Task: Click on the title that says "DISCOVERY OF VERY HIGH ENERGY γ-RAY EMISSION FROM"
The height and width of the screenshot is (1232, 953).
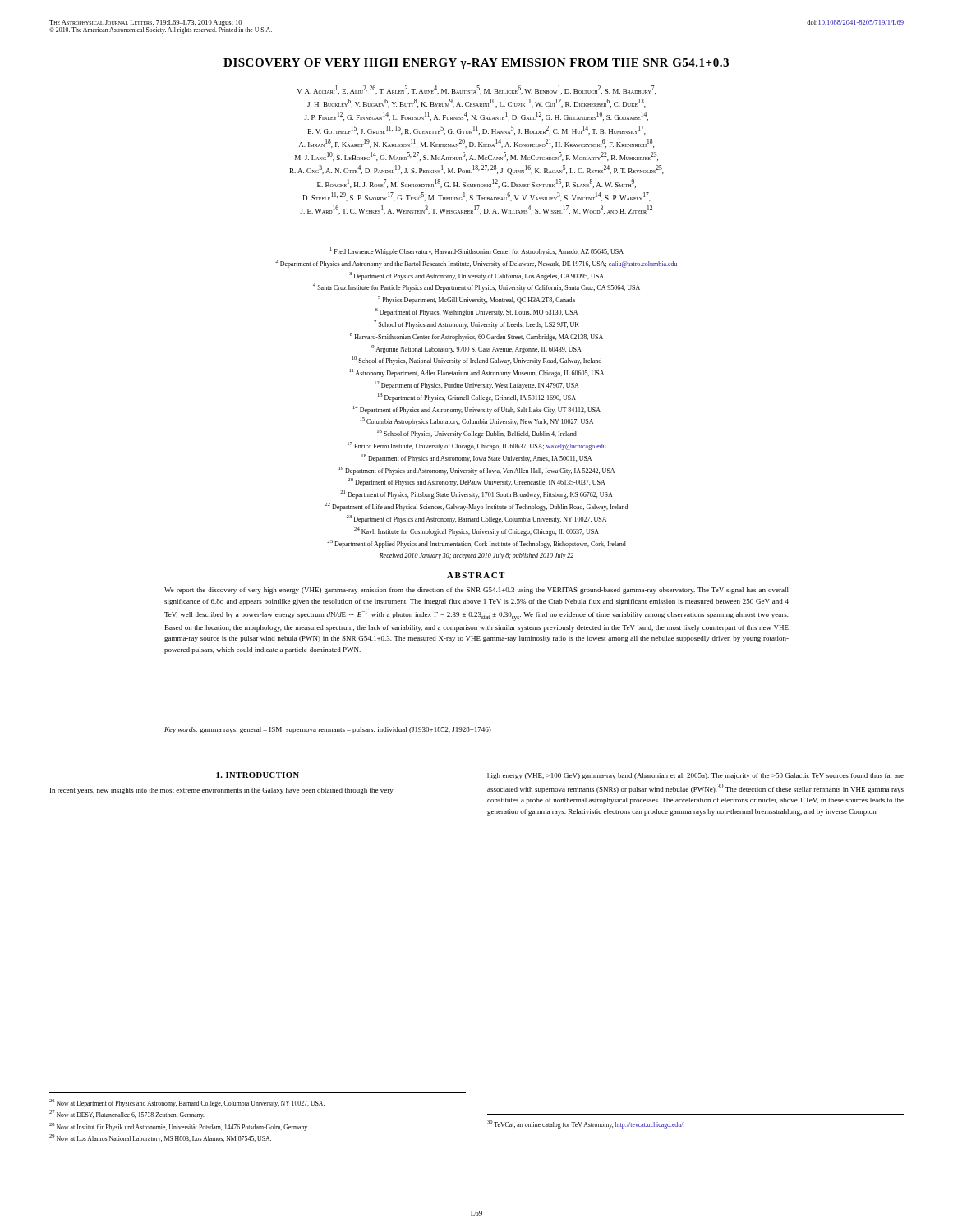Action: (476, 63)
